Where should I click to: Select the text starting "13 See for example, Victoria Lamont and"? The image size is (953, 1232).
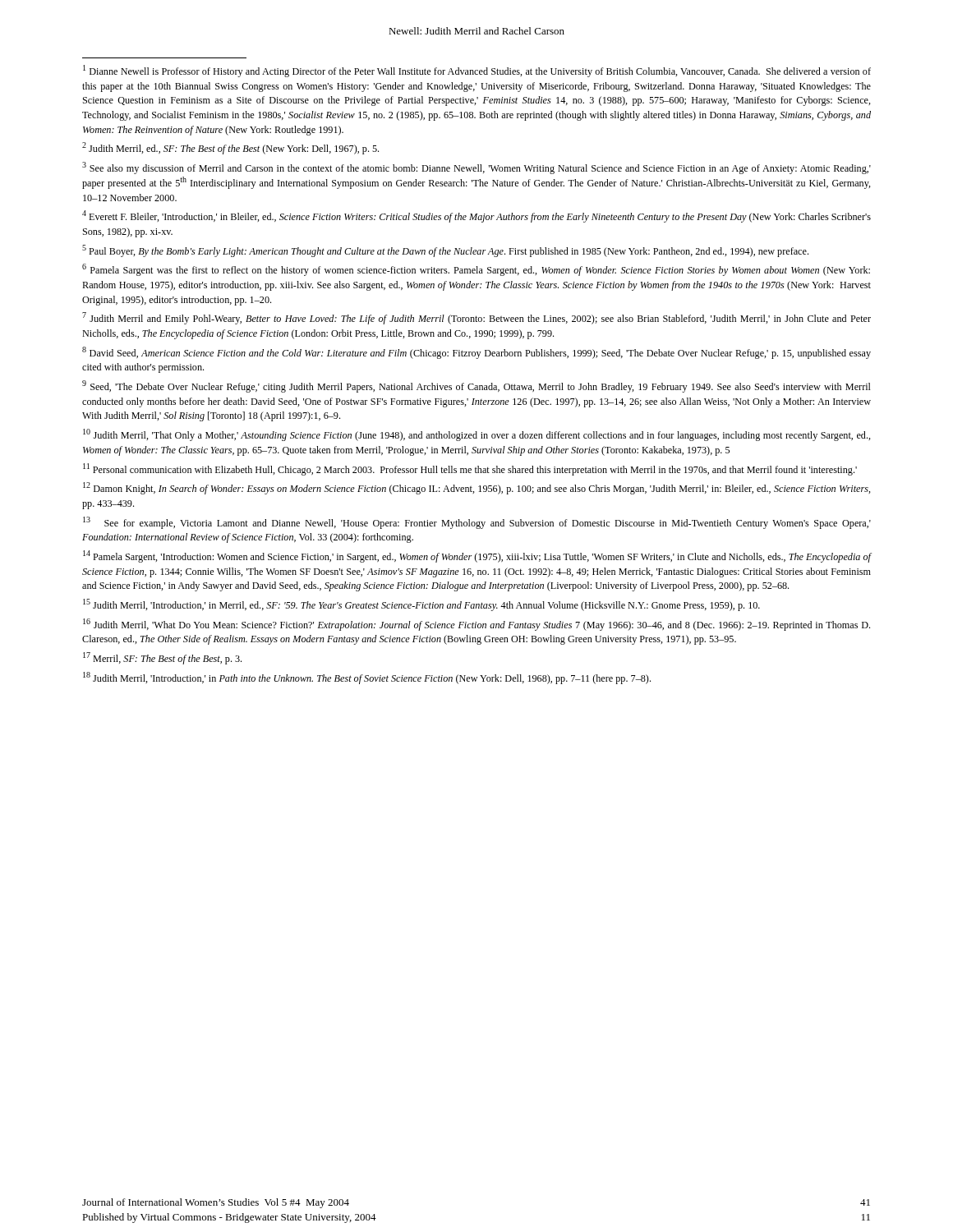click(x=476, y=530)
